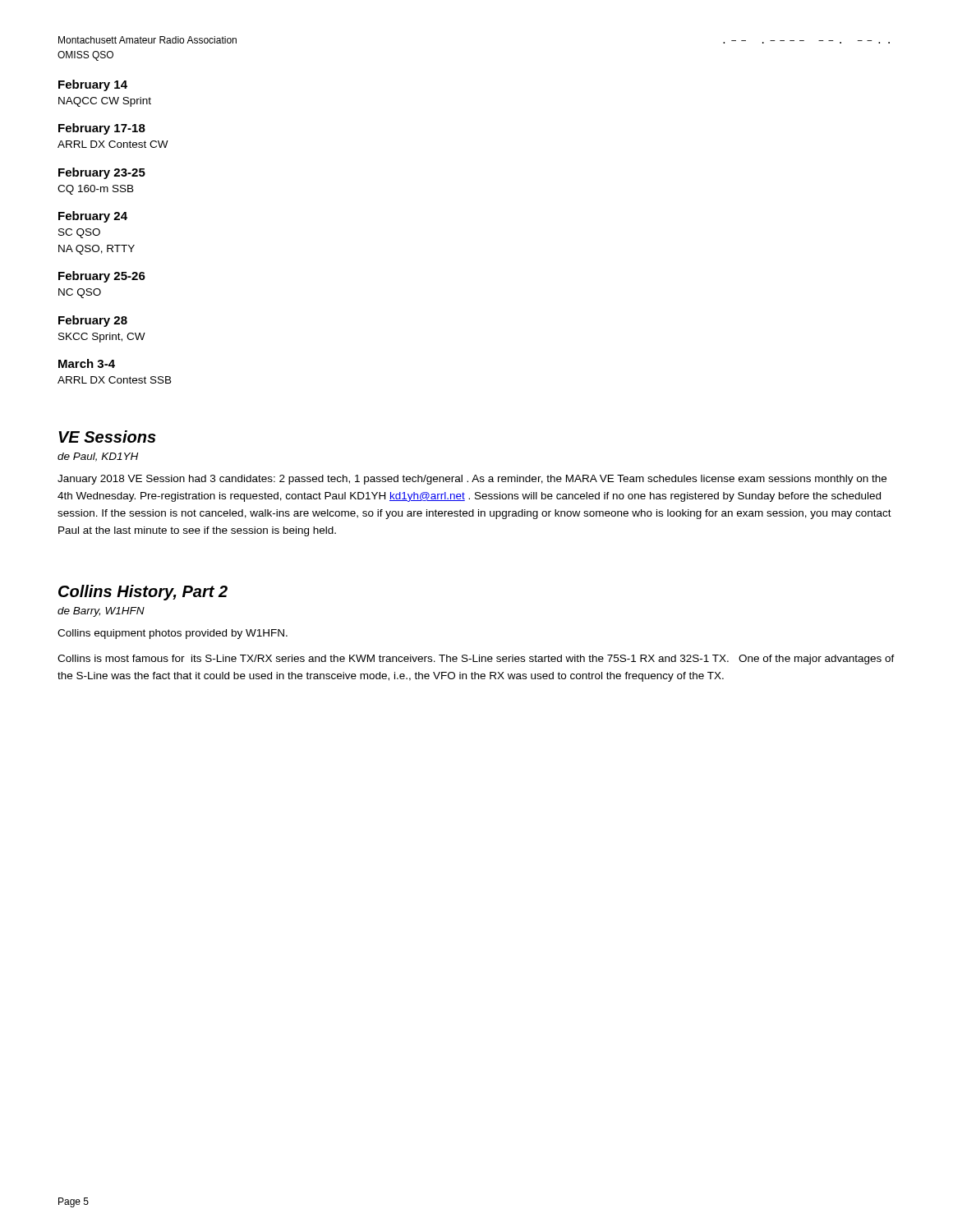Viewport: 953px width, 1232px height.
Task: Where does it say "February 17-18"?
Action: (x=101, y=128)
